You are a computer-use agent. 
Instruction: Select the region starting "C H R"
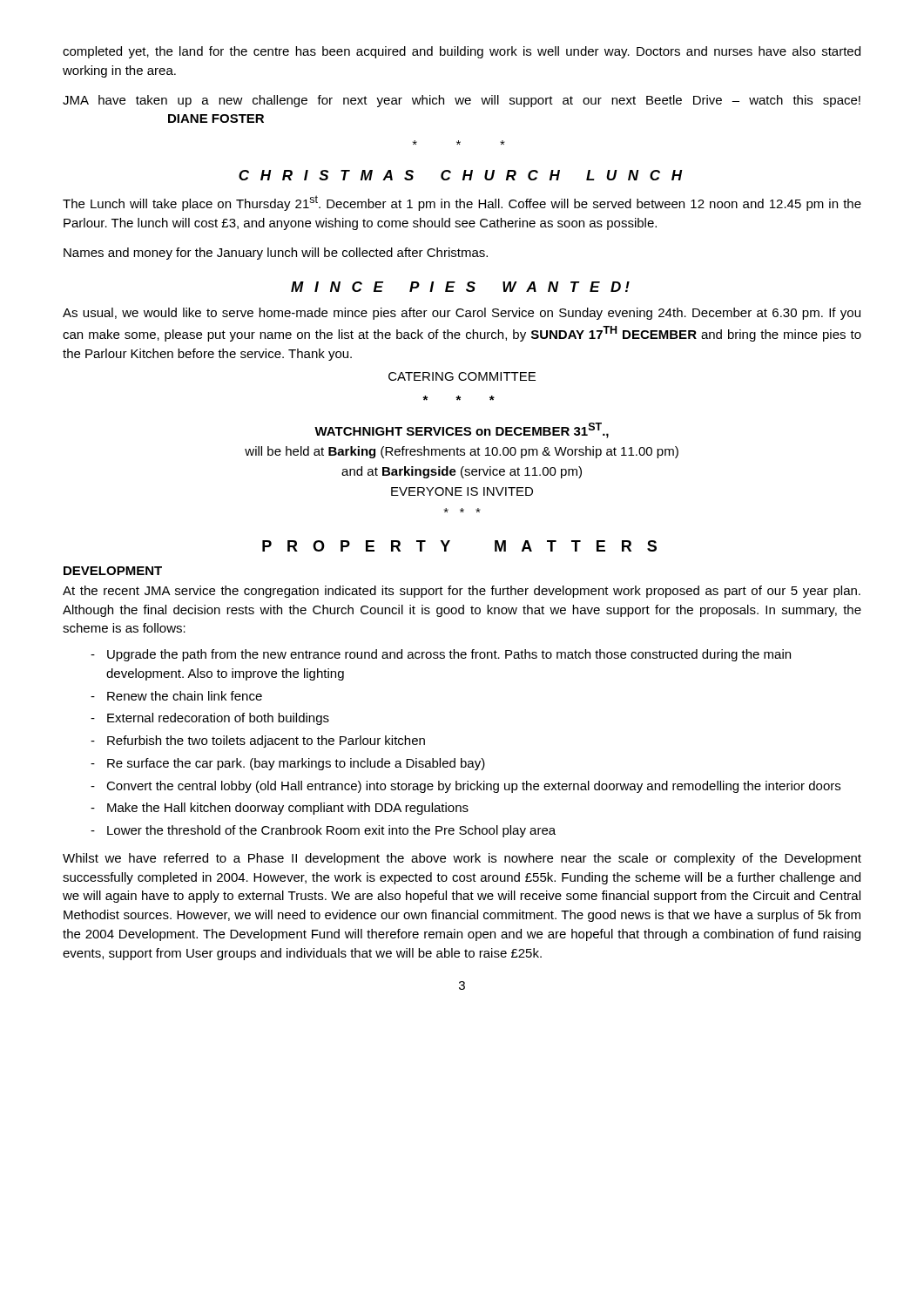point(462,176)
